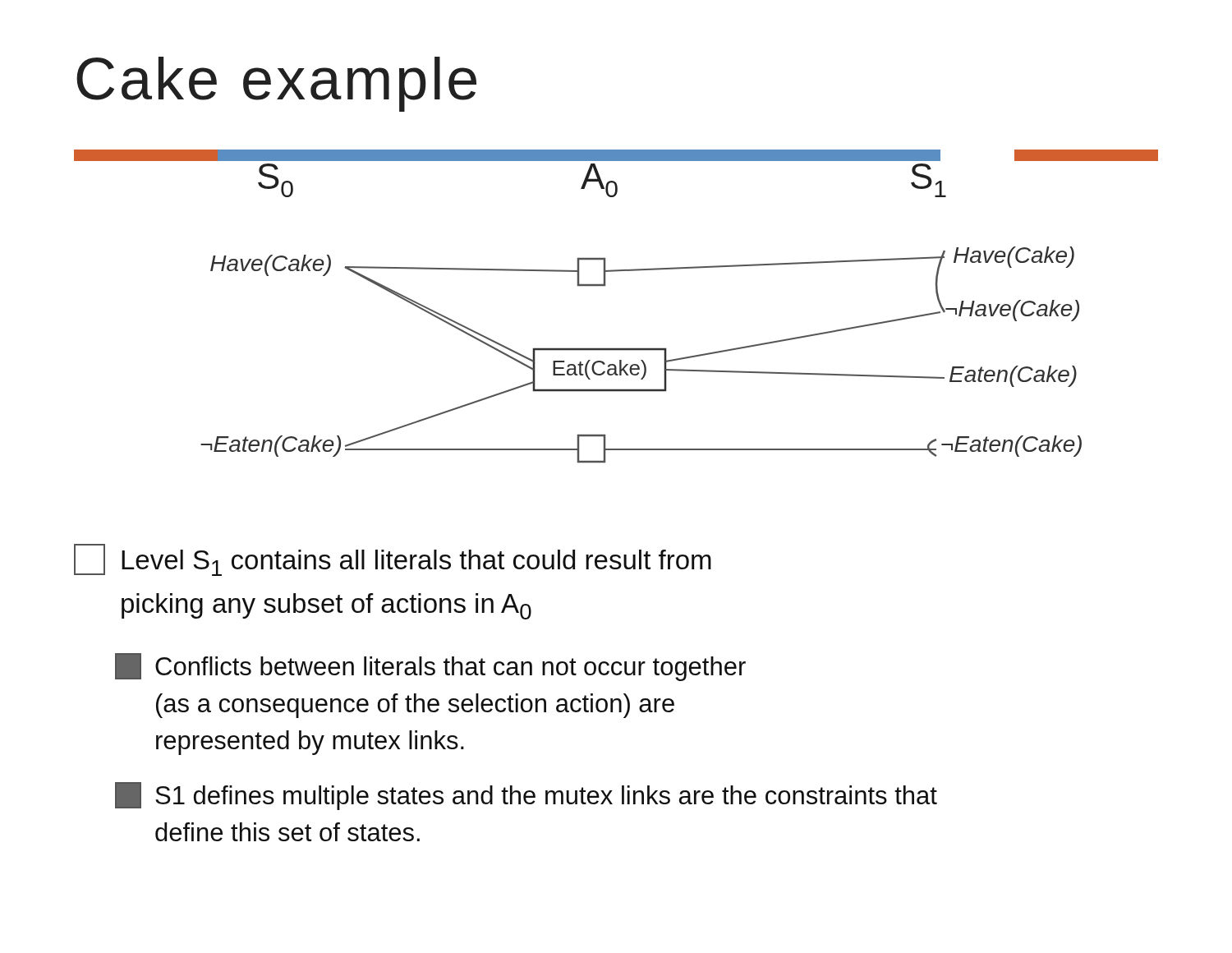Click on the list item containing "Conflicts between literals"
The width and height of the screenshot is (1232, 953).
point(430,704)
